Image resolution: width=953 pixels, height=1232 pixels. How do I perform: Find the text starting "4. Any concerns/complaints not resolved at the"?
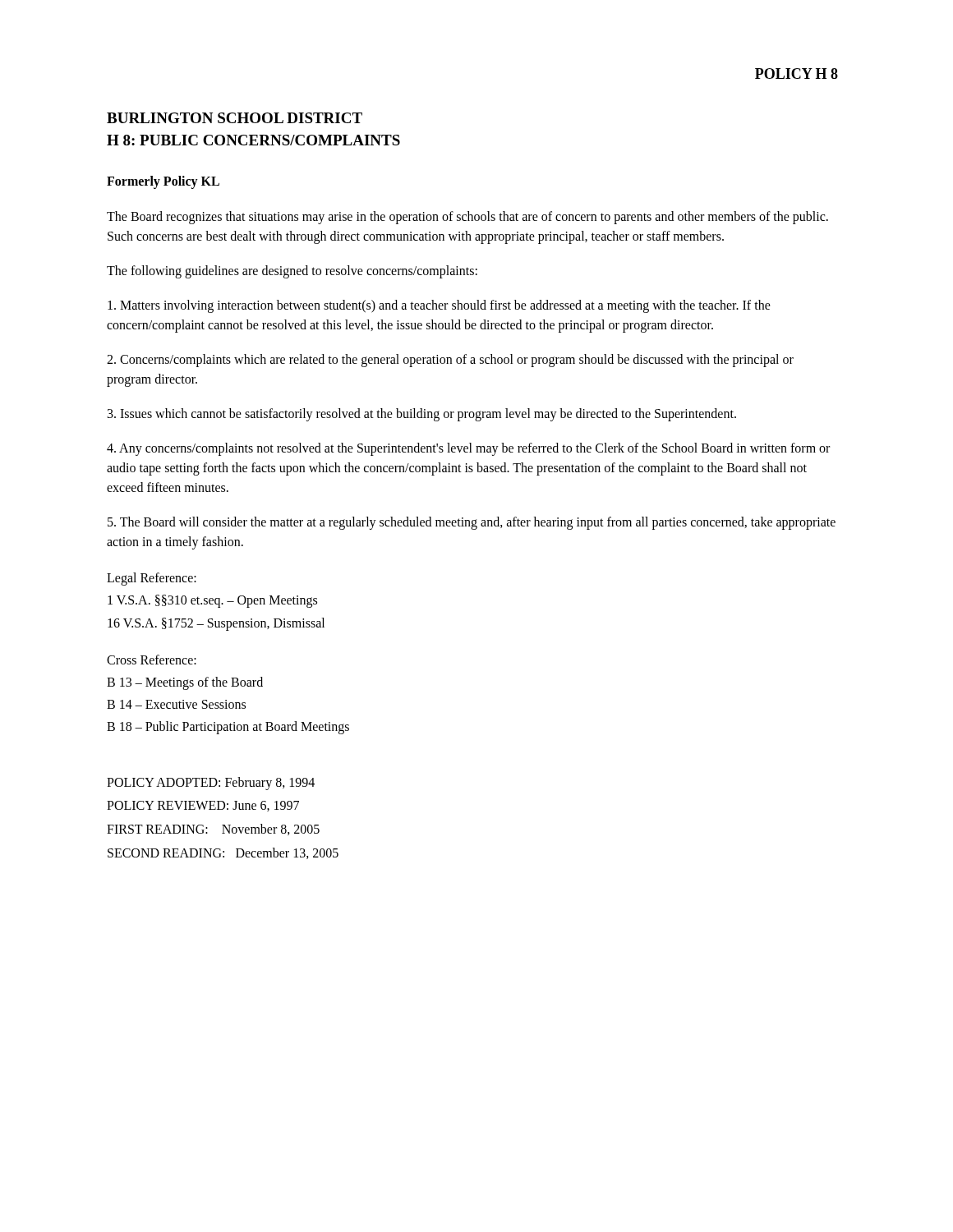tap(468, 468)
